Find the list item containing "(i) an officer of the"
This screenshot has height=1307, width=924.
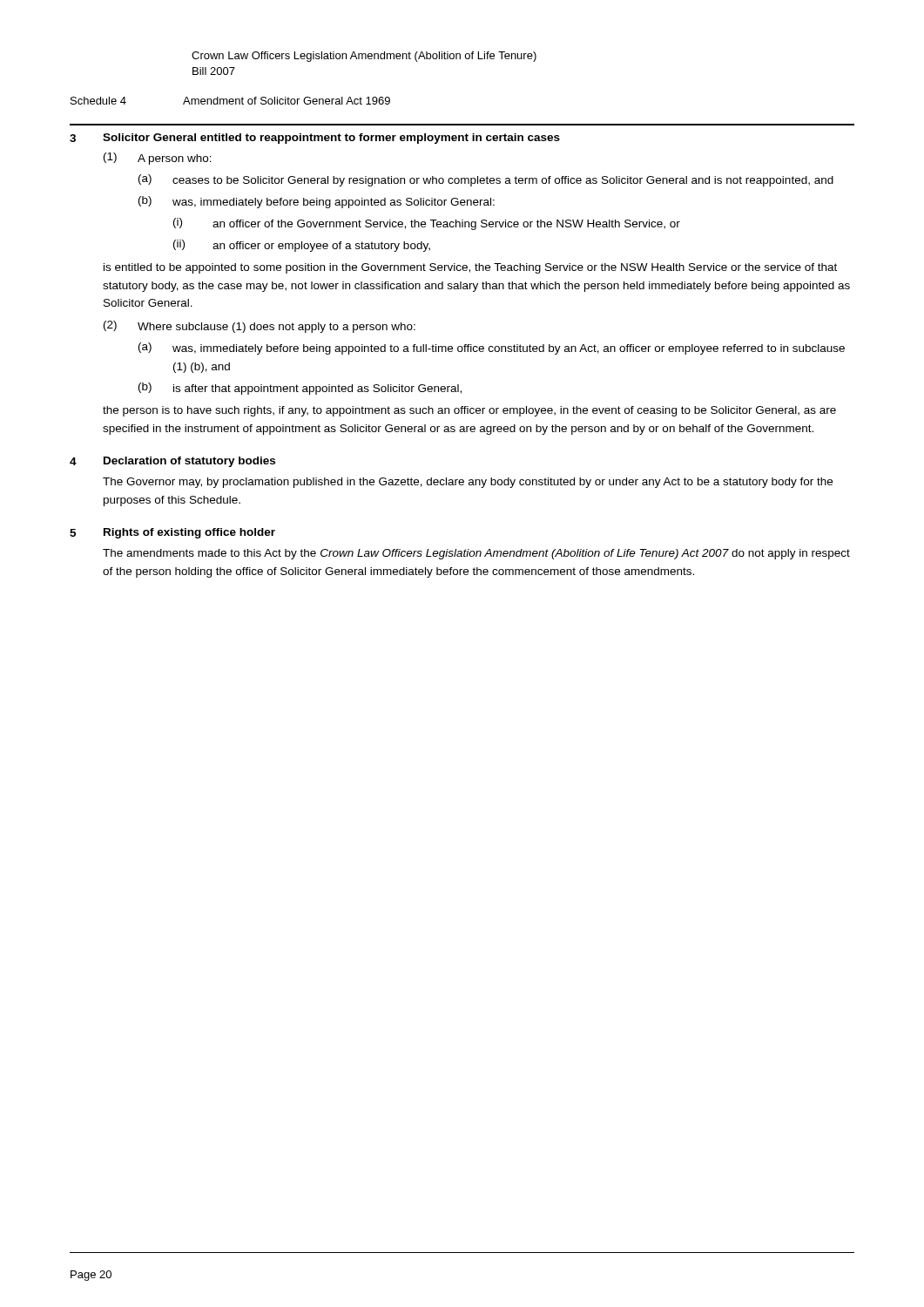513,224
